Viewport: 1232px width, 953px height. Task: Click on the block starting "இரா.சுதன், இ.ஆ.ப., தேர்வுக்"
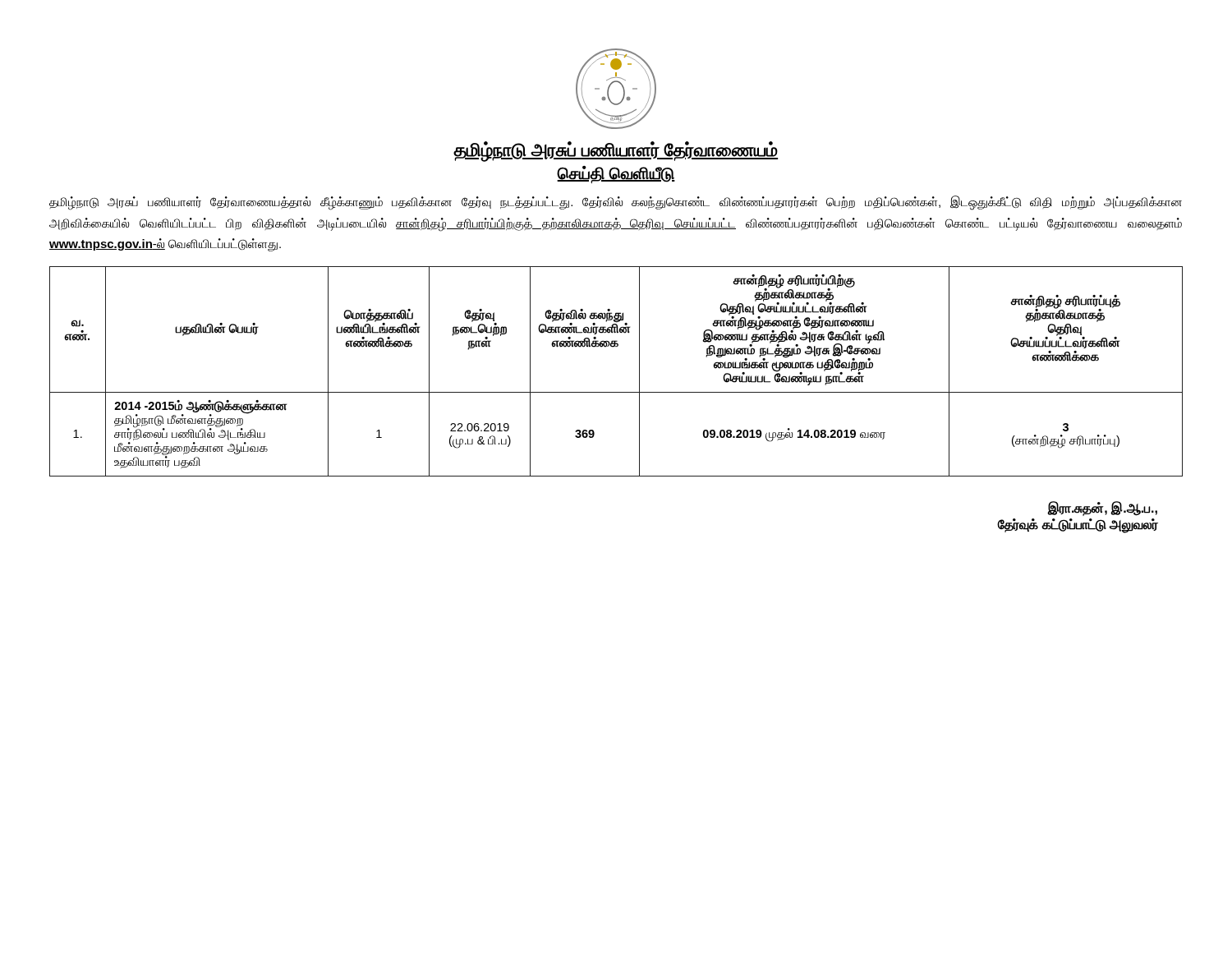coord(1102,509)
